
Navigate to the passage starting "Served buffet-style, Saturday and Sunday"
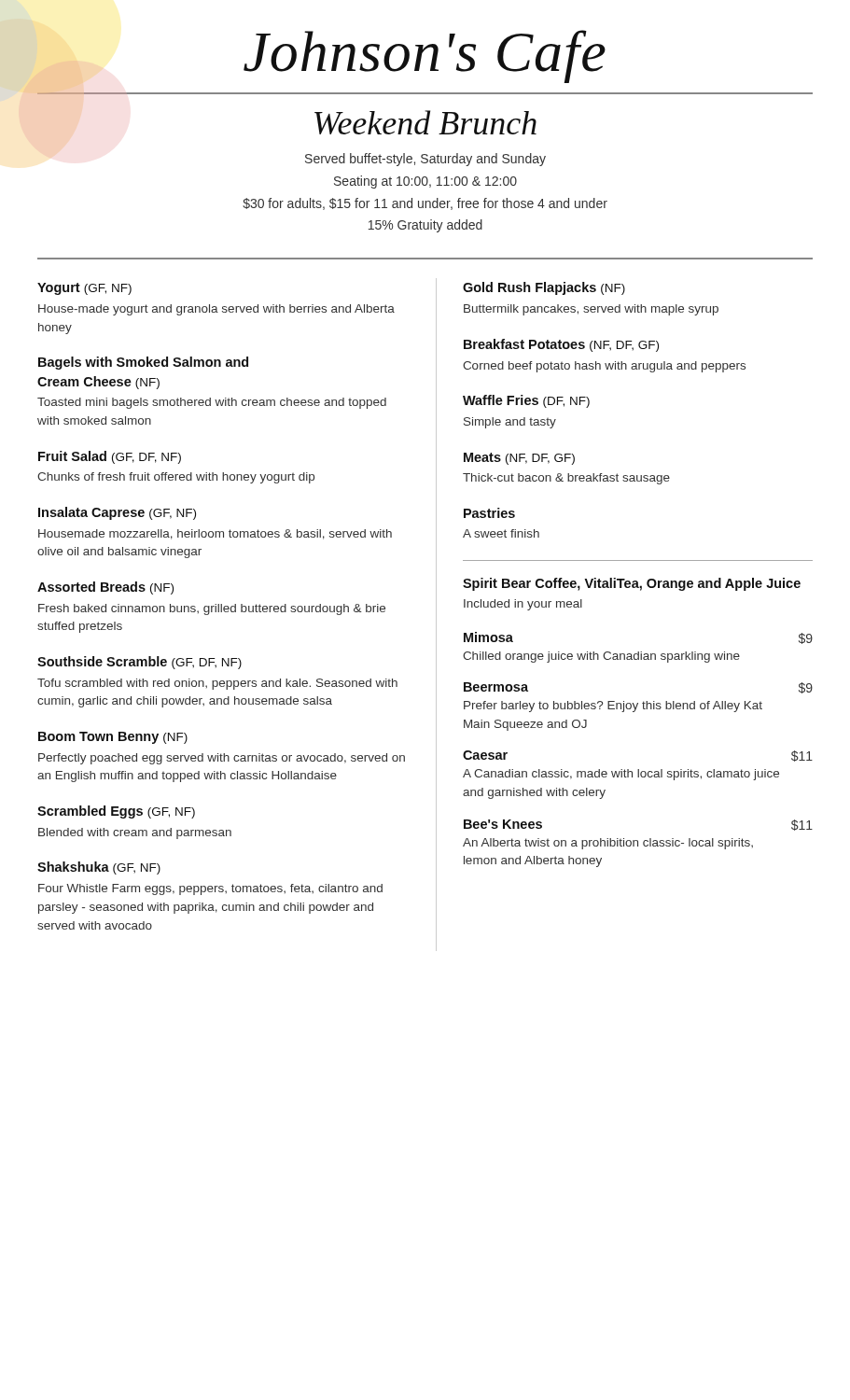coord(425,193)
